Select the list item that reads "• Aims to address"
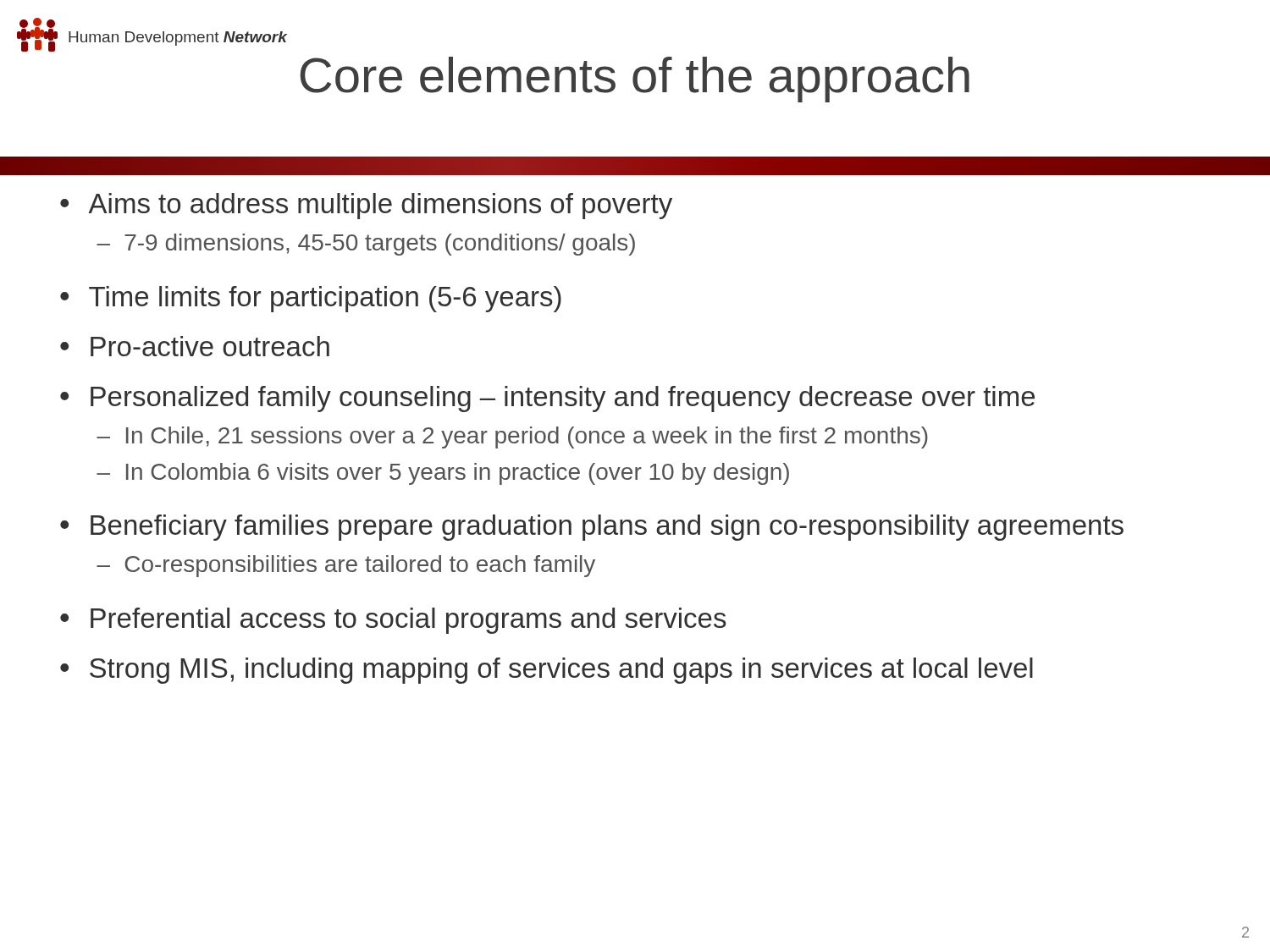1270x952 pixels. click(366, 225)
